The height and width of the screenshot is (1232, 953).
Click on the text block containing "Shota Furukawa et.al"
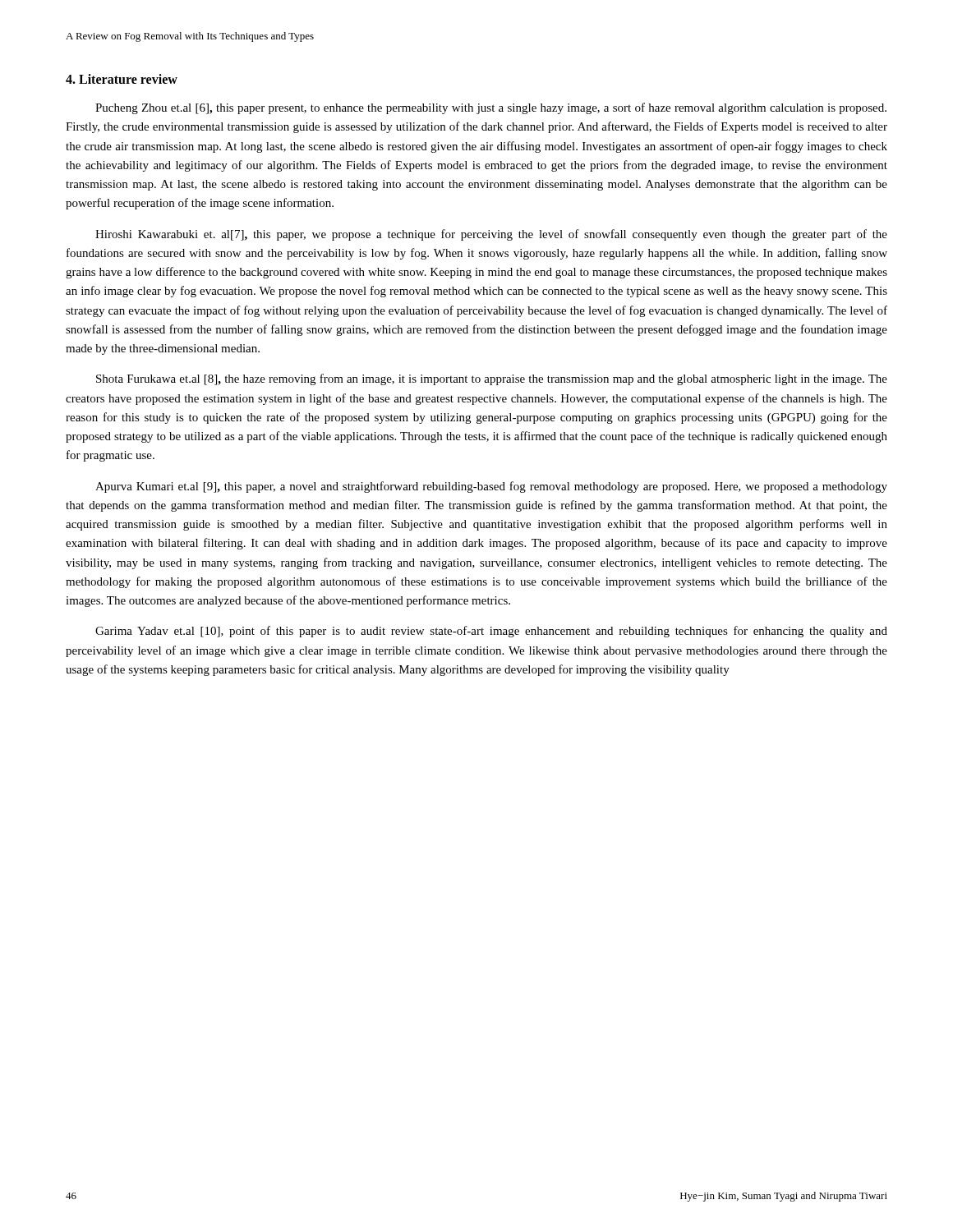(476, 417)
